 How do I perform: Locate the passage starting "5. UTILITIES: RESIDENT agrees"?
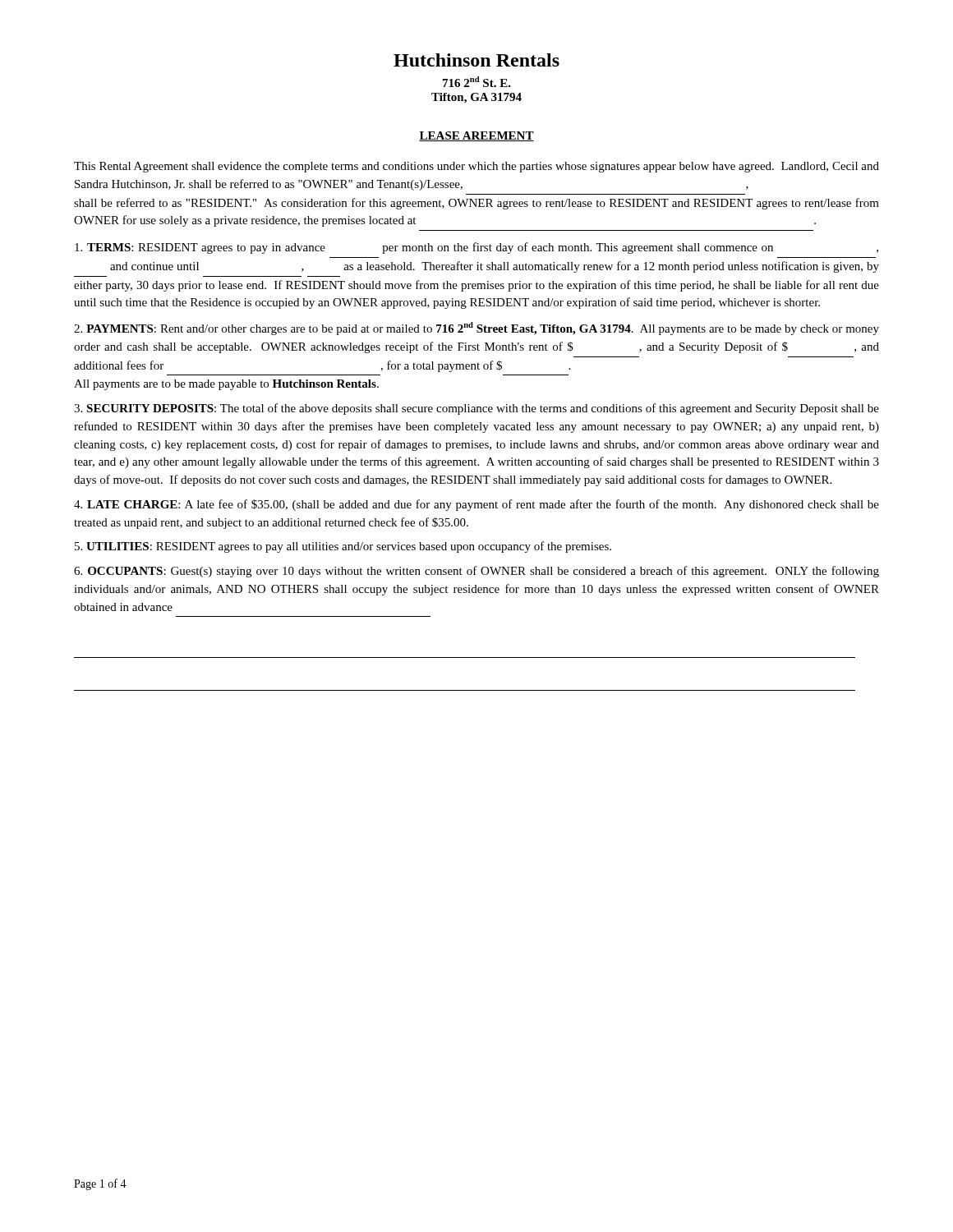pyautogui.click(x=343, y=546)
